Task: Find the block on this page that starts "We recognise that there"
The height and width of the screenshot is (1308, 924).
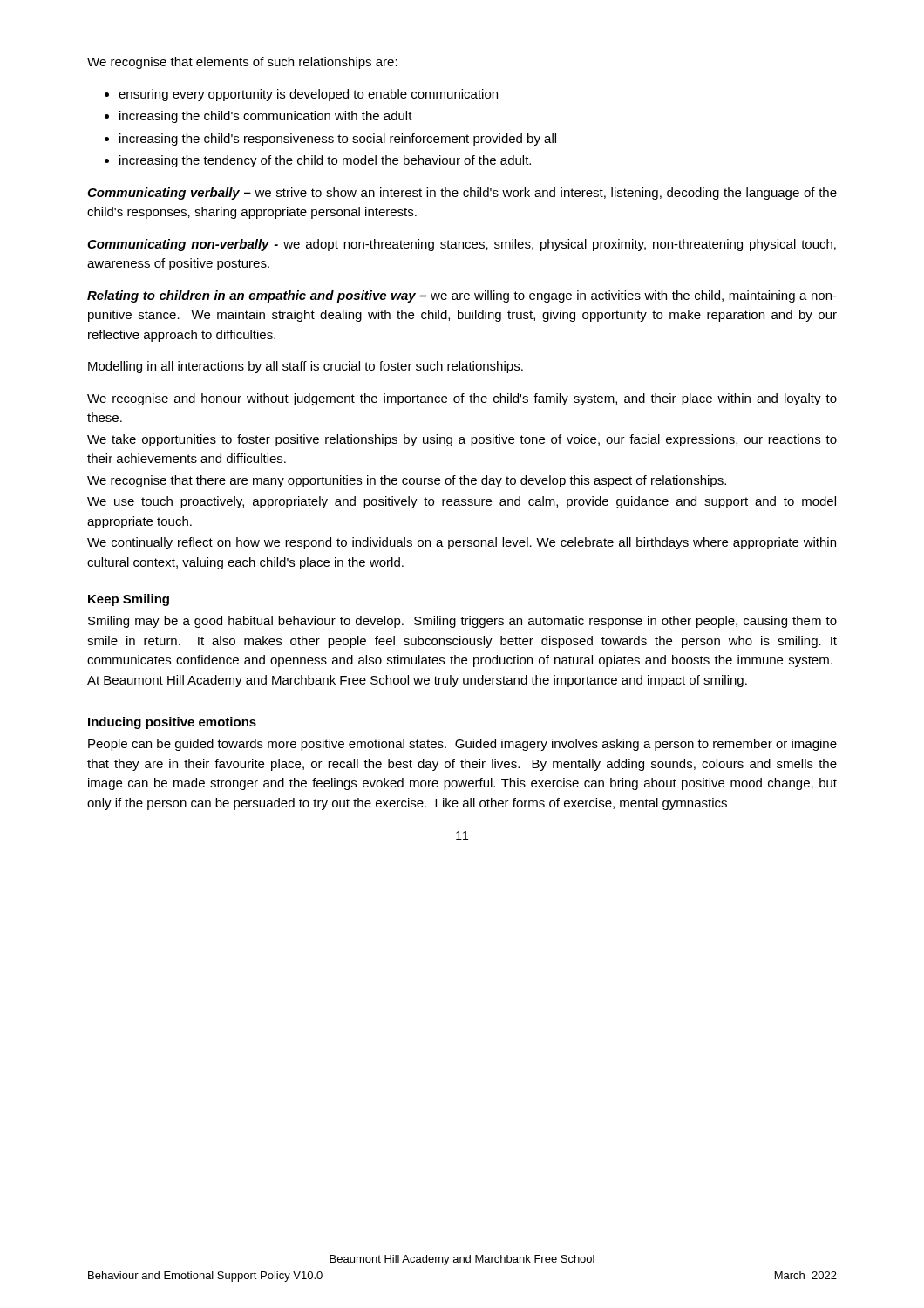Action: tap(407, 480)
